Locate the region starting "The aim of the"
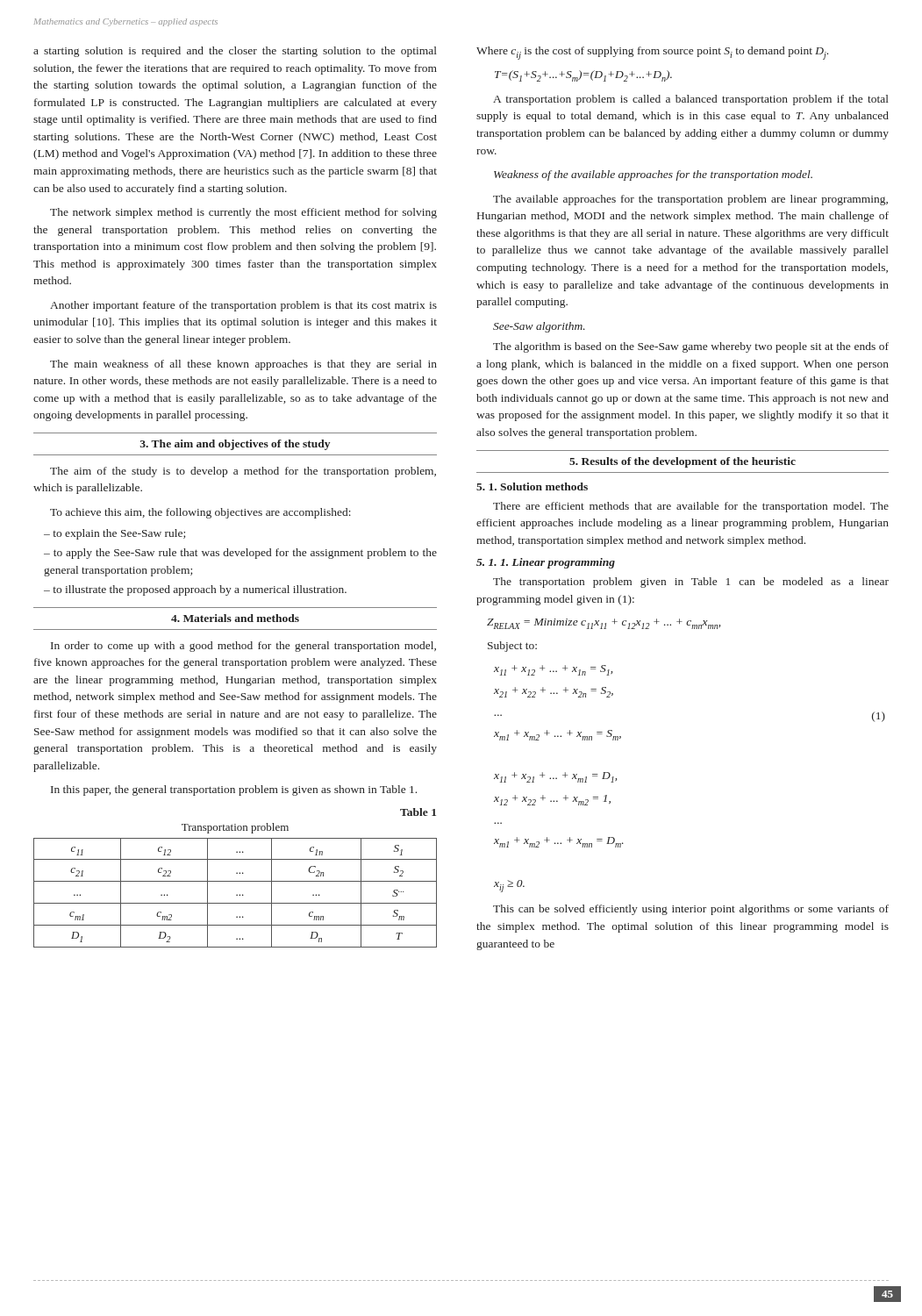 [x=235, y=479]
